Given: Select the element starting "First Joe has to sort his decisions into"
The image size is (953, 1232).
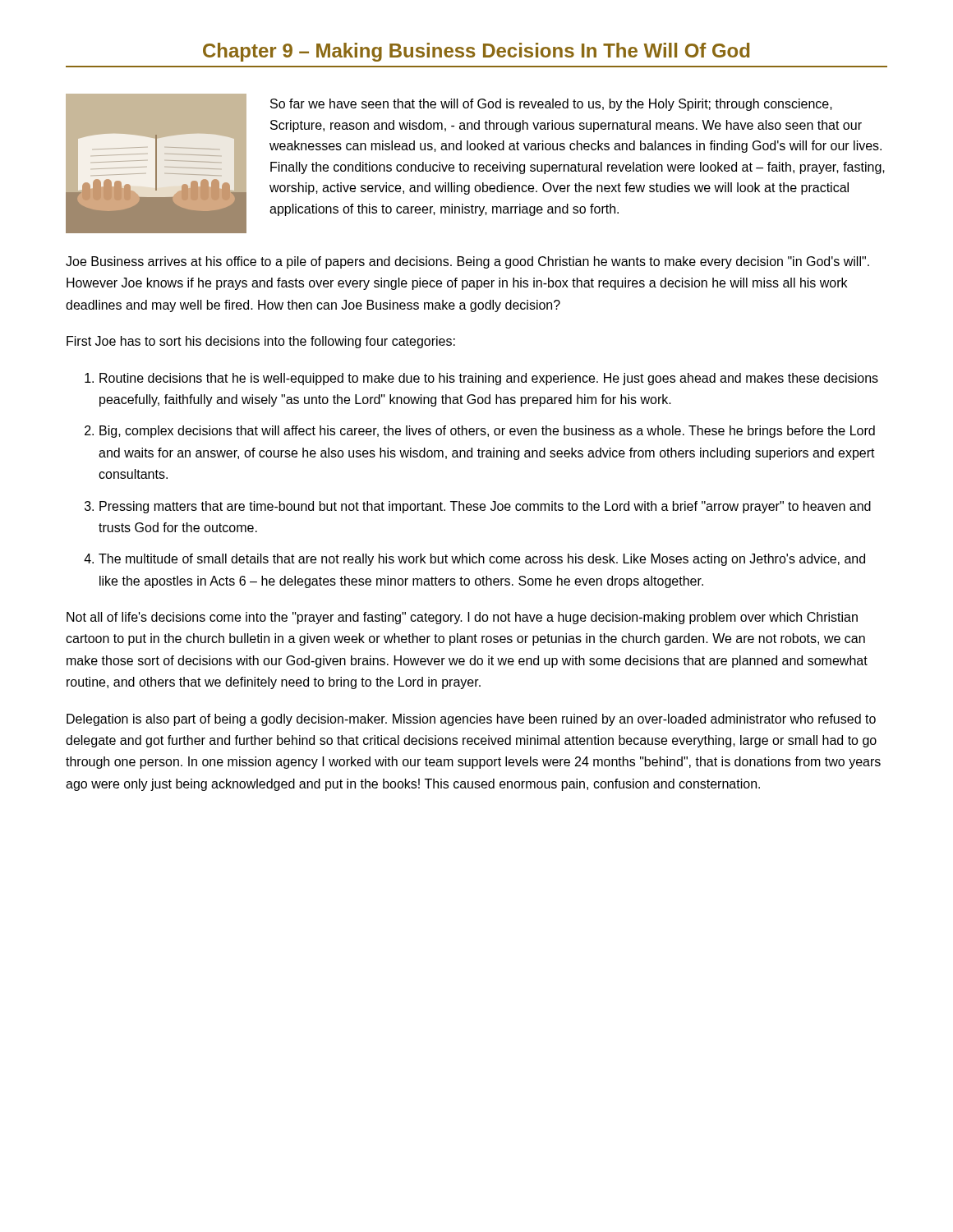Looking at the screenshot, I should (x=261, y=341).
